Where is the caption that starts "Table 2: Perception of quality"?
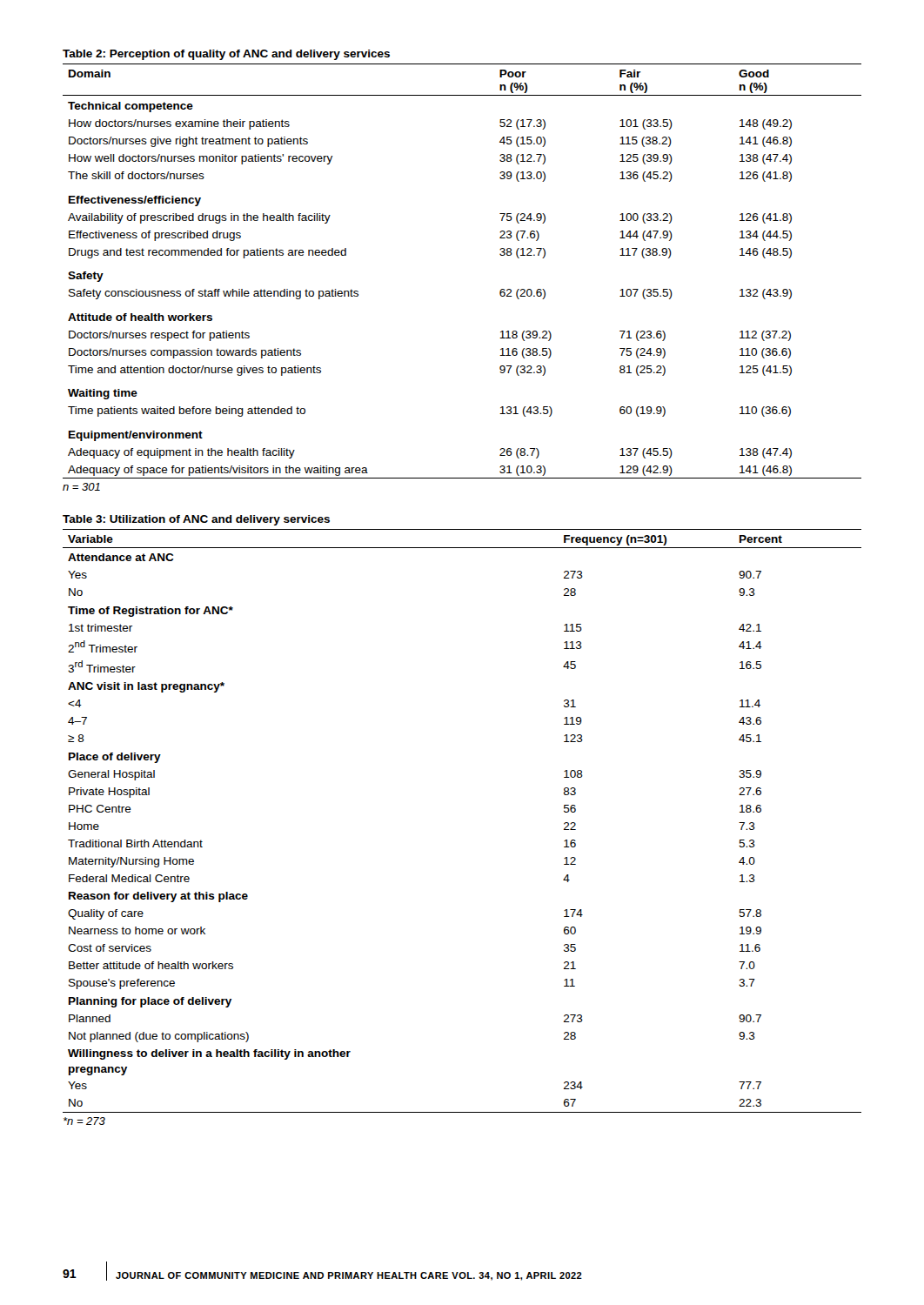 (226, 54)
